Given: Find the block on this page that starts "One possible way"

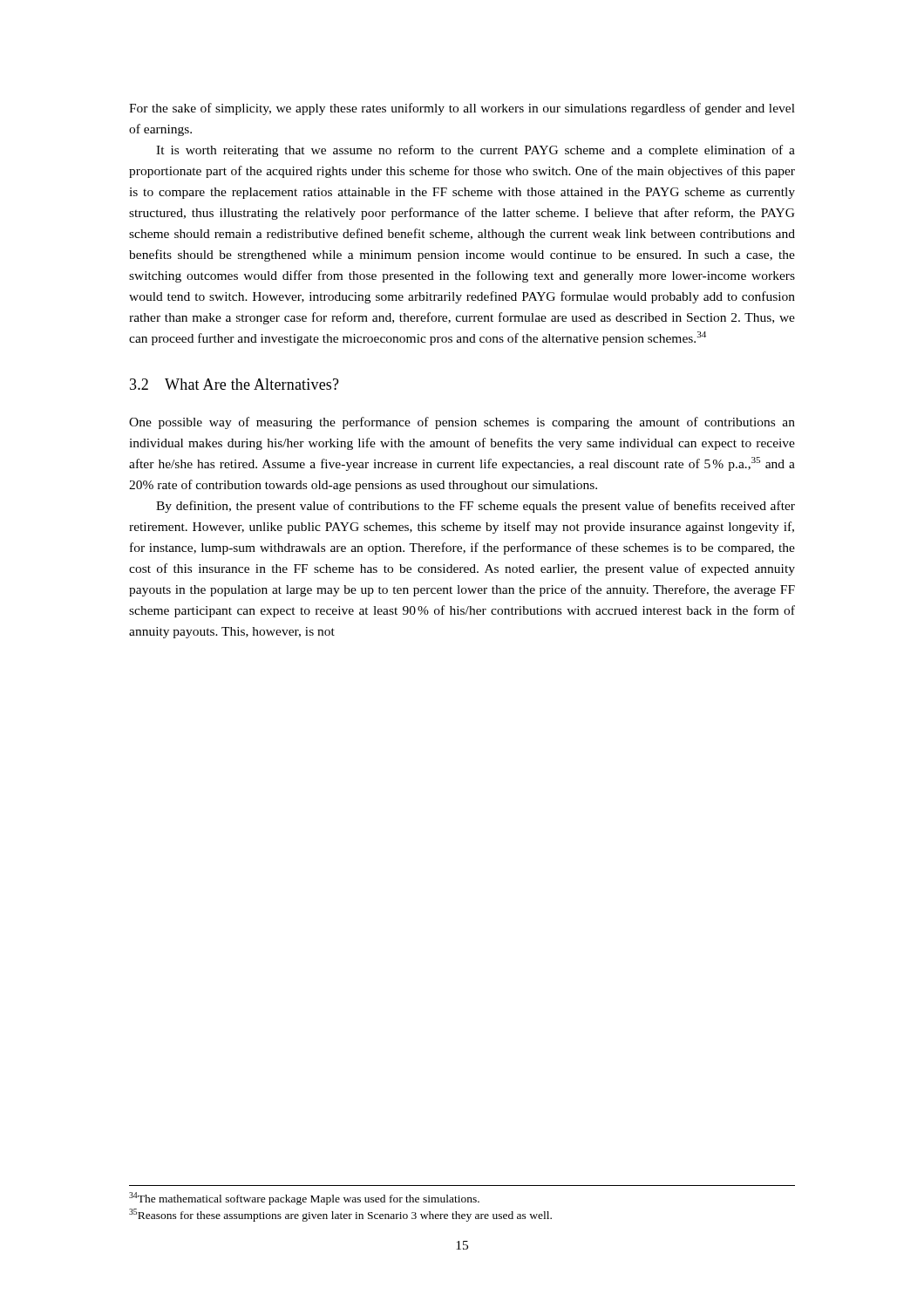Looking at the screenshot, I should click(462, 527).
